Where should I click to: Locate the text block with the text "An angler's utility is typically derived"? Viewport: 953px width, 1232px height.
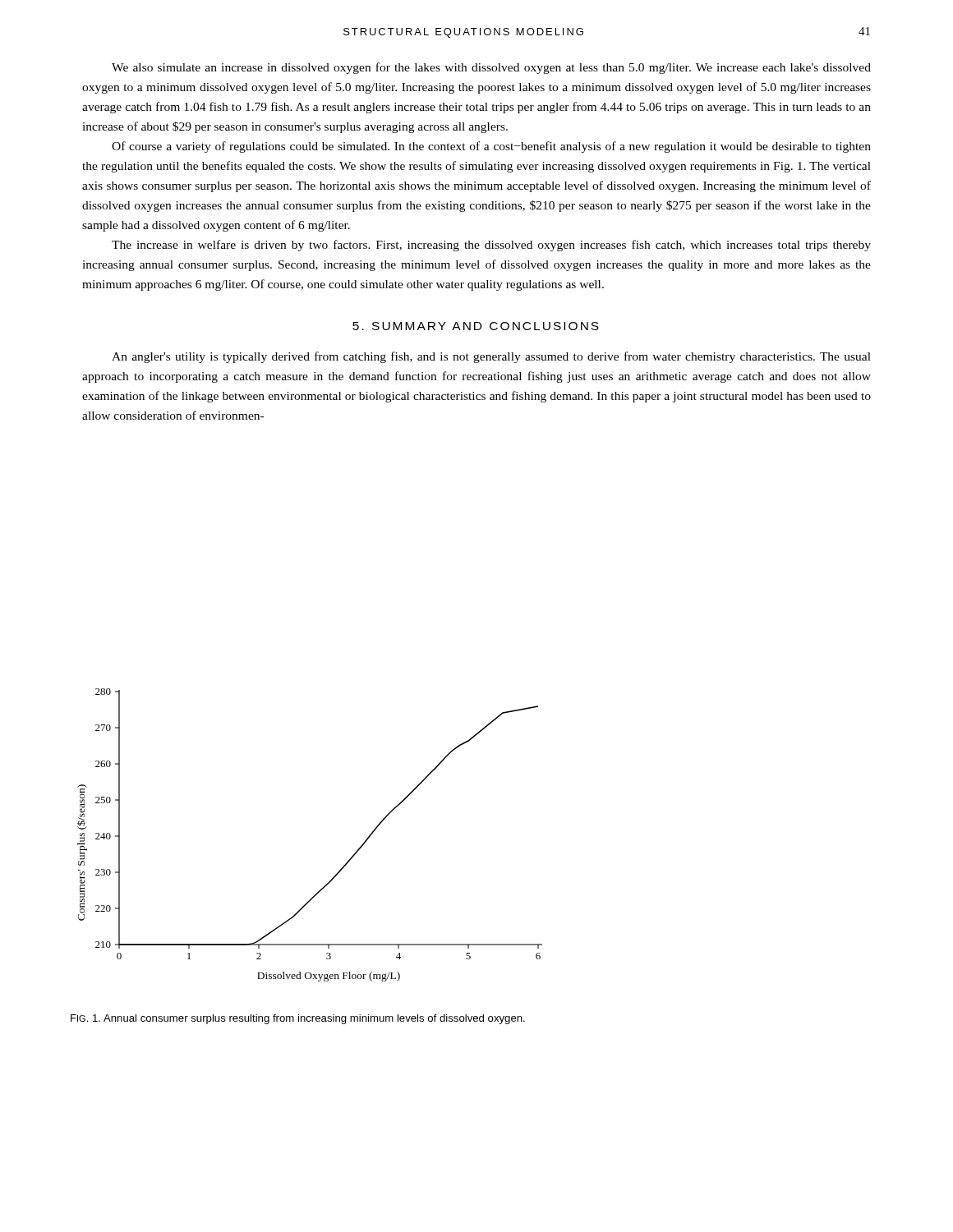pos(476,386)
